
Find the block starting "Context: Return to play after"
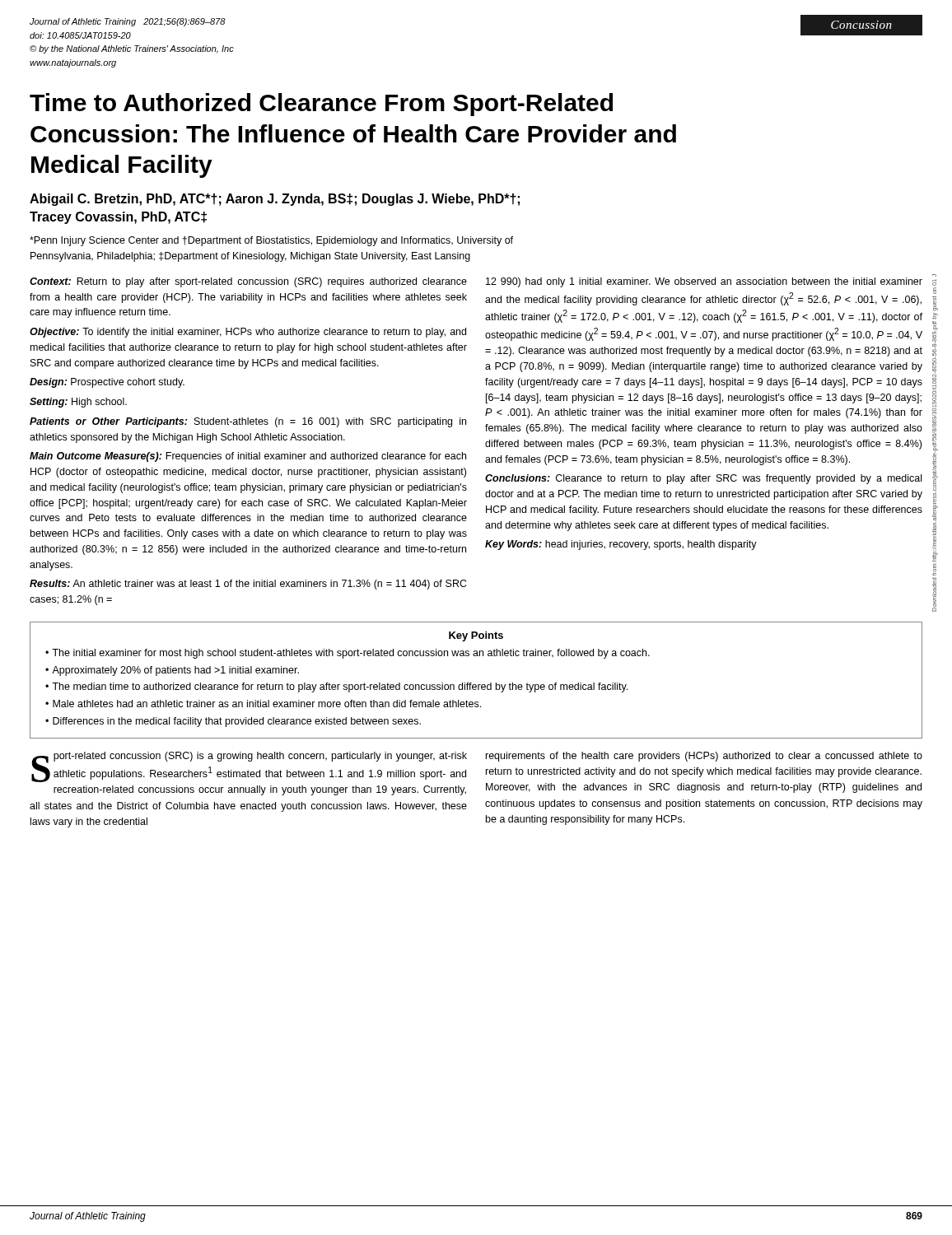[248, 441]
